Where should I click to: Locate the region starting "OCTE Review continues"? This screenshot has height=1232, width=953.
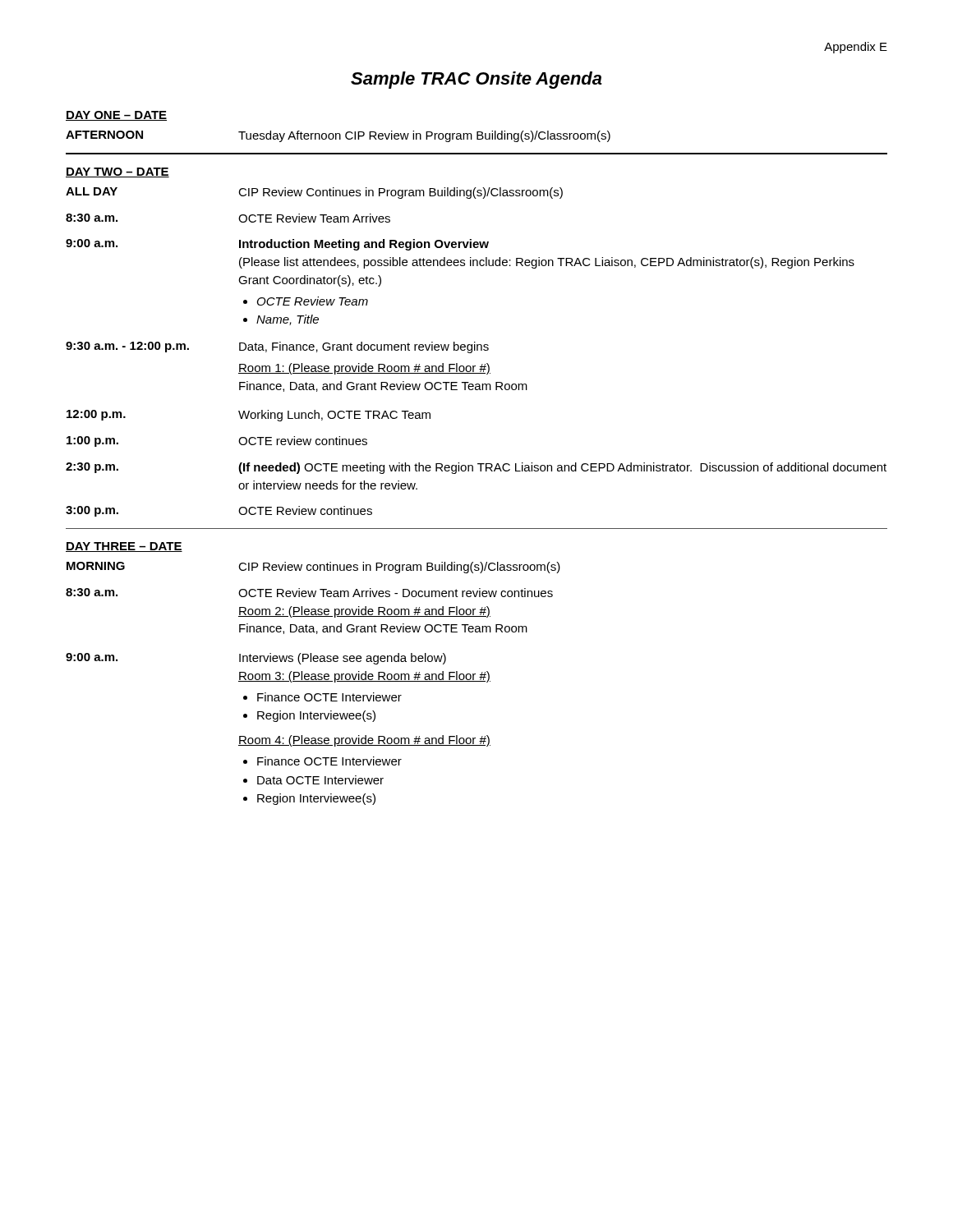[305, 511]
